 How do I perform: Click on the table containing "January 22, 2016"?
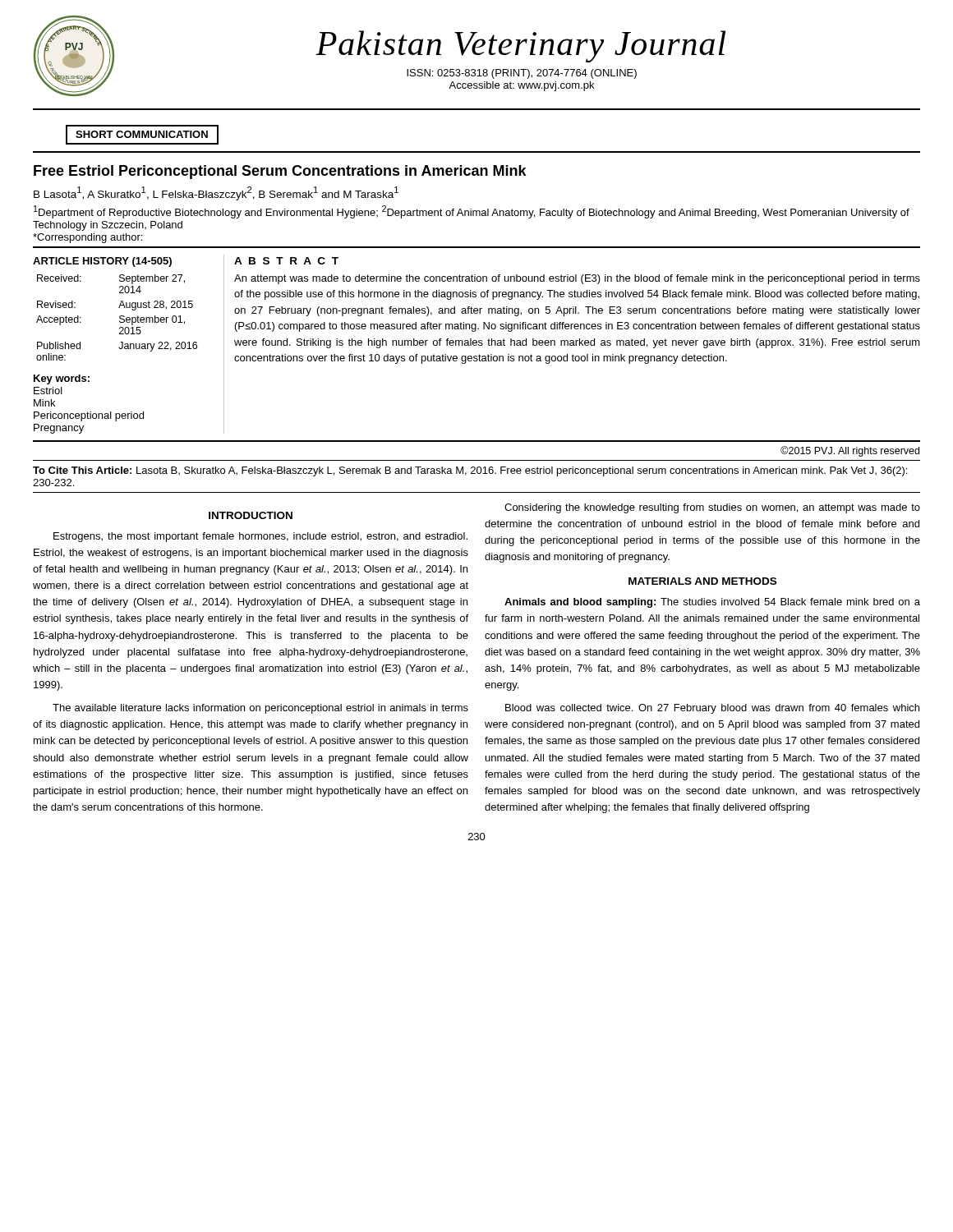(x=123, y=318)
